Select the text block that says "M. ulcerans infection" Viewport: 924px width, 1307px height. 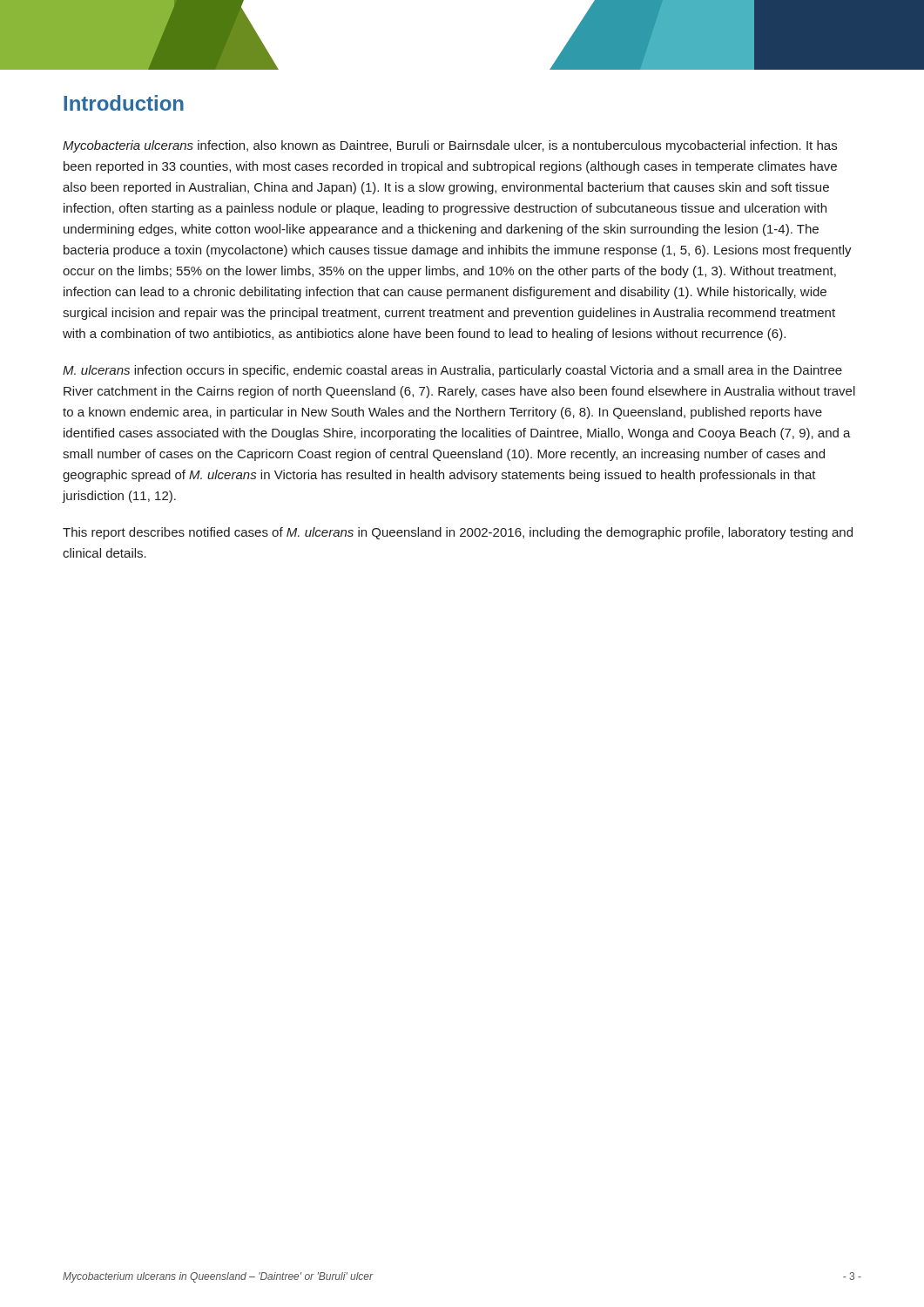459,433
